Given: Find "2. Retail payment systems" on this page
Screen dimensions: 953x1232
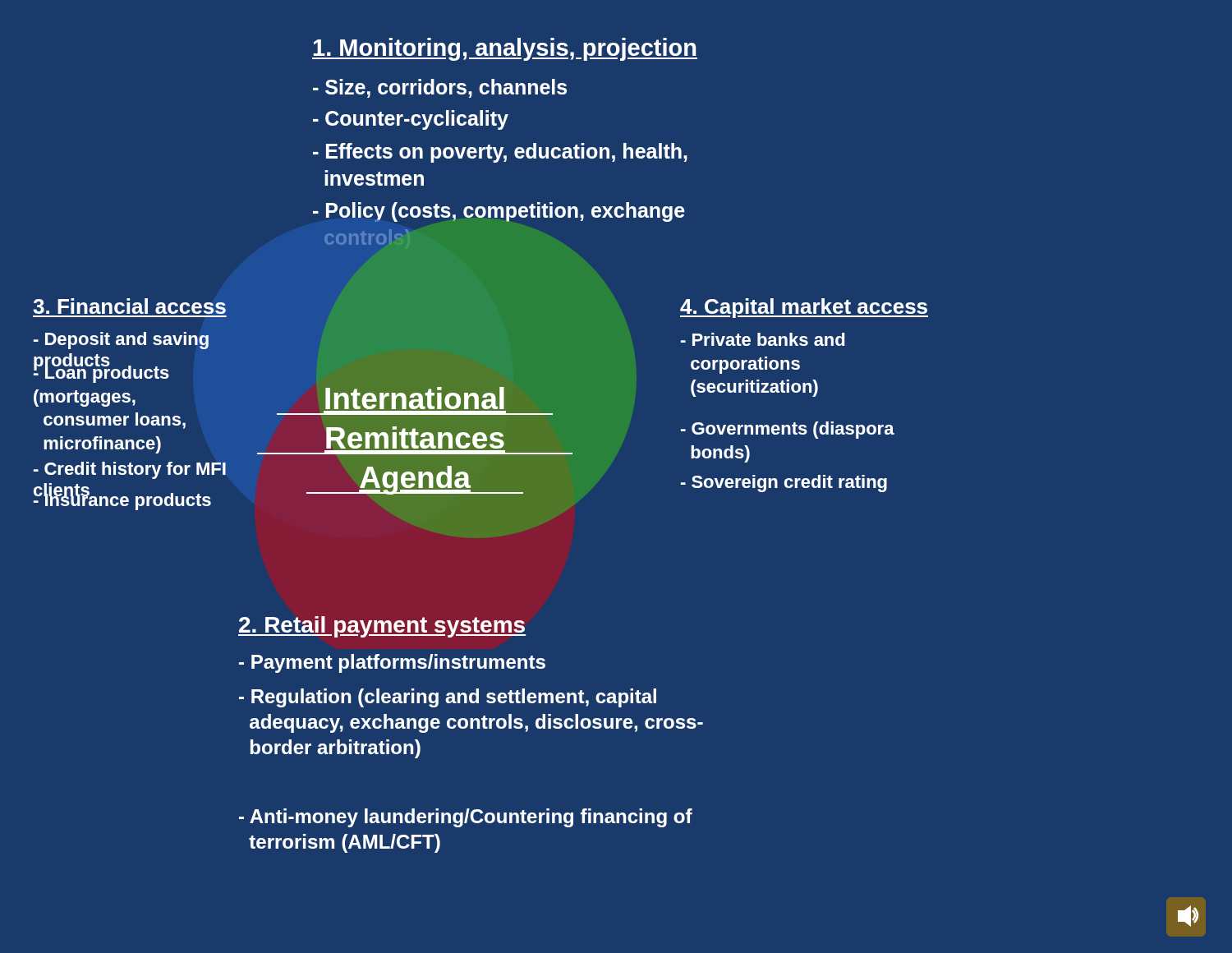Looking at the screenshot, I should pos(382,625).
